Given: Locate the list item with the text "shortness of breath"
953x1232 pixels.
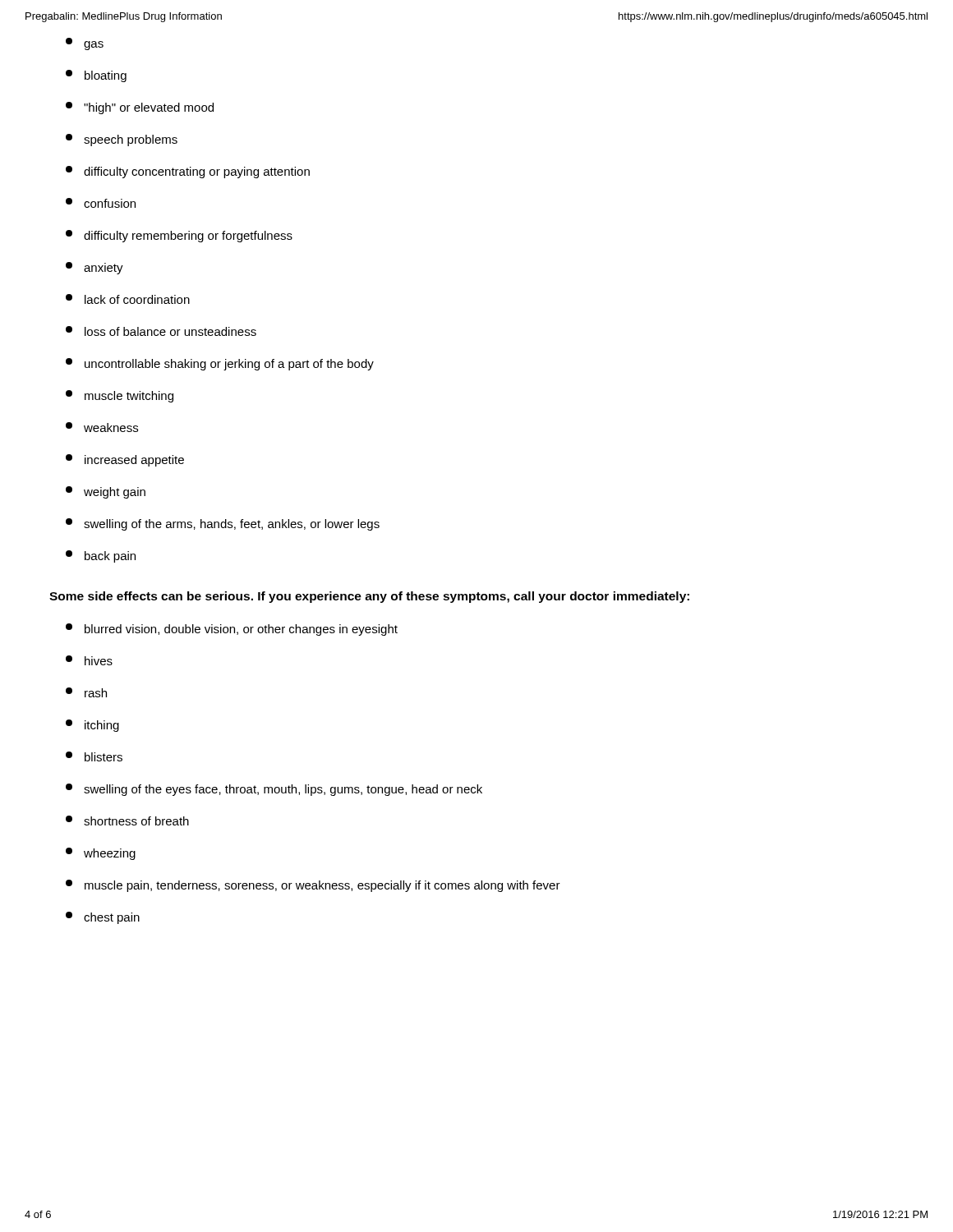Looking at the screenshot, I should (128, 821).
